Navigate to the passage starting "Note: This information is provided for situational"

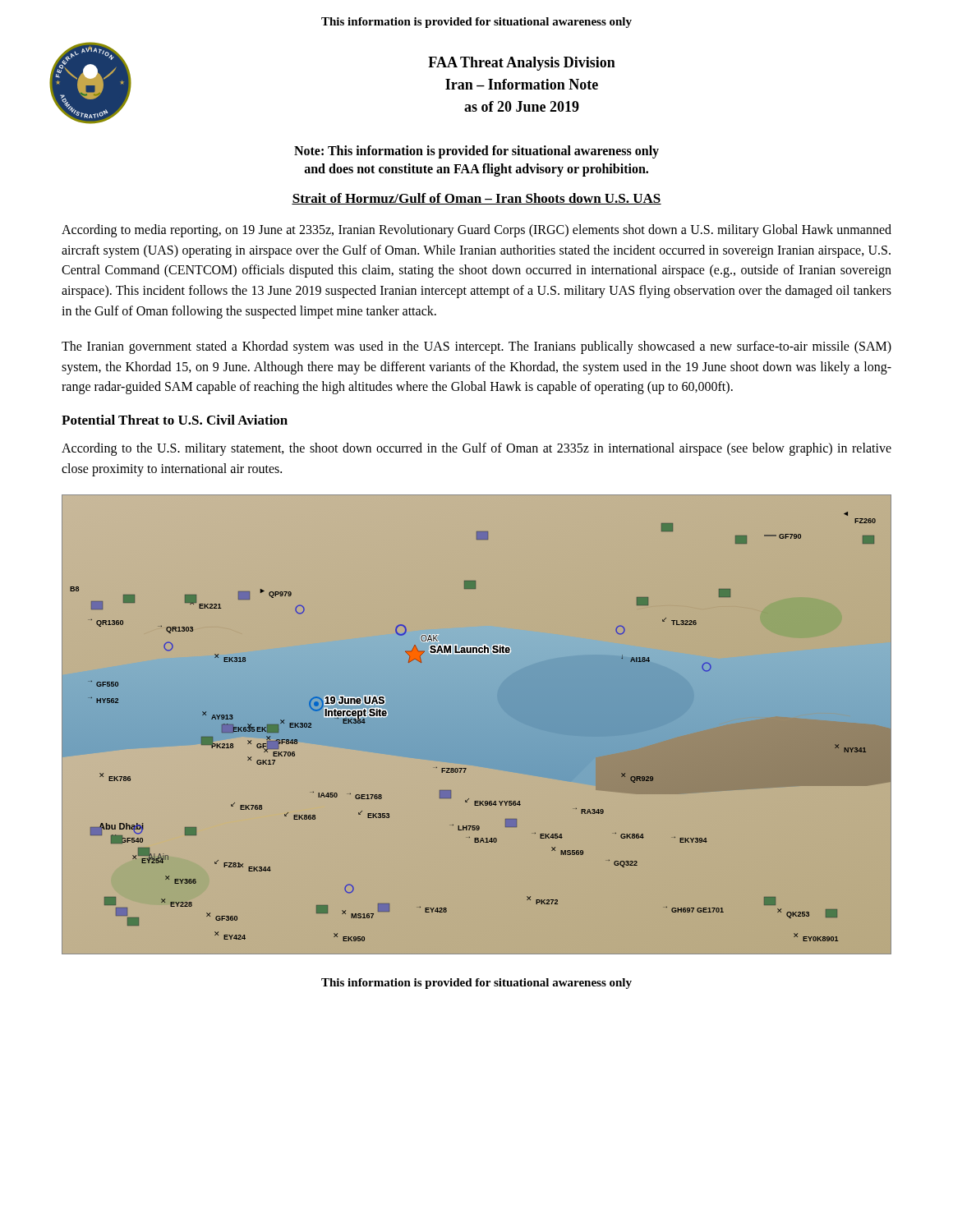[476, 160]
